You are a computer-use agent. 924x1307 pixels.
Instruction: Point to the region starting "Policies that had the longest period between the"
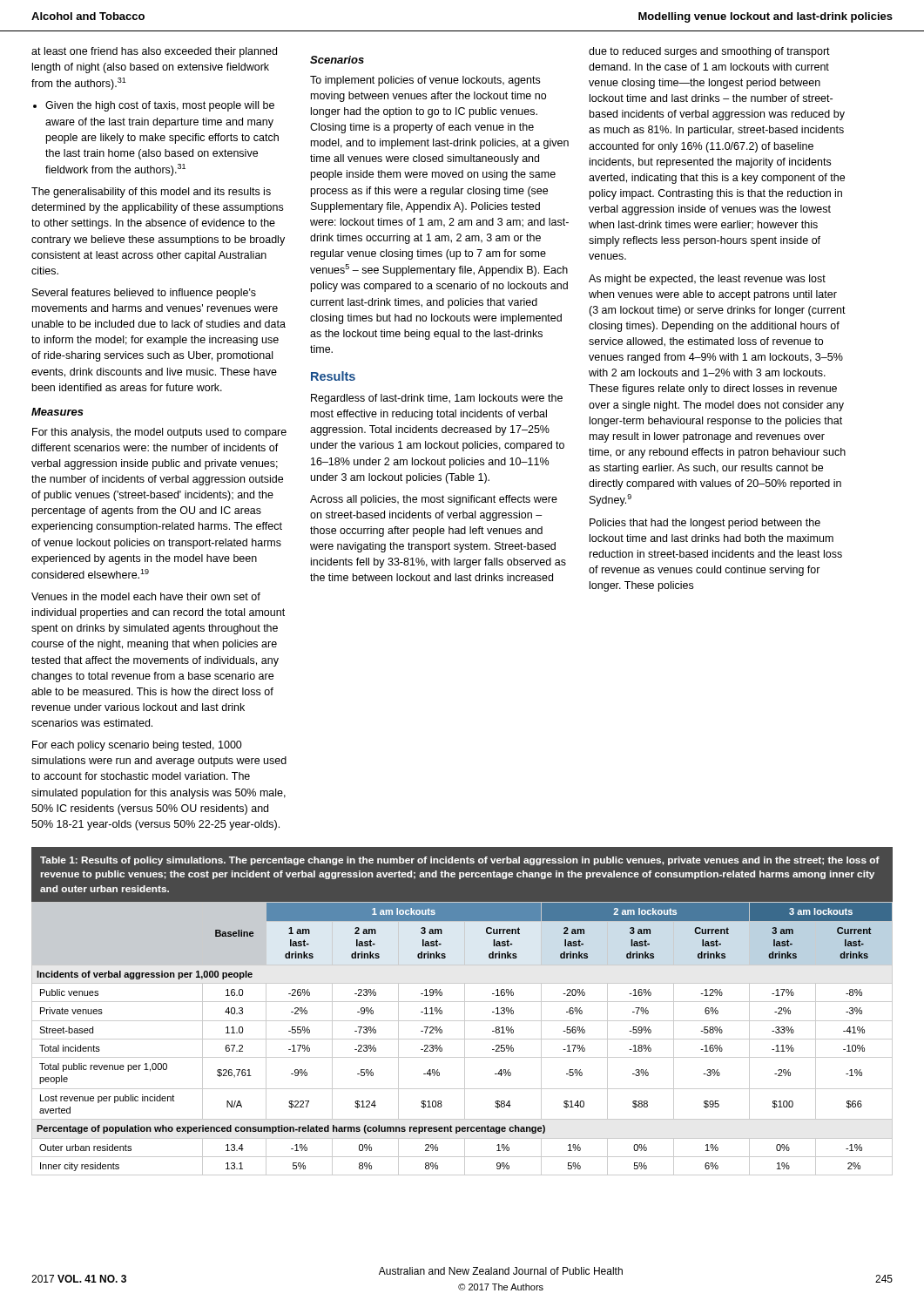(718, 554)
